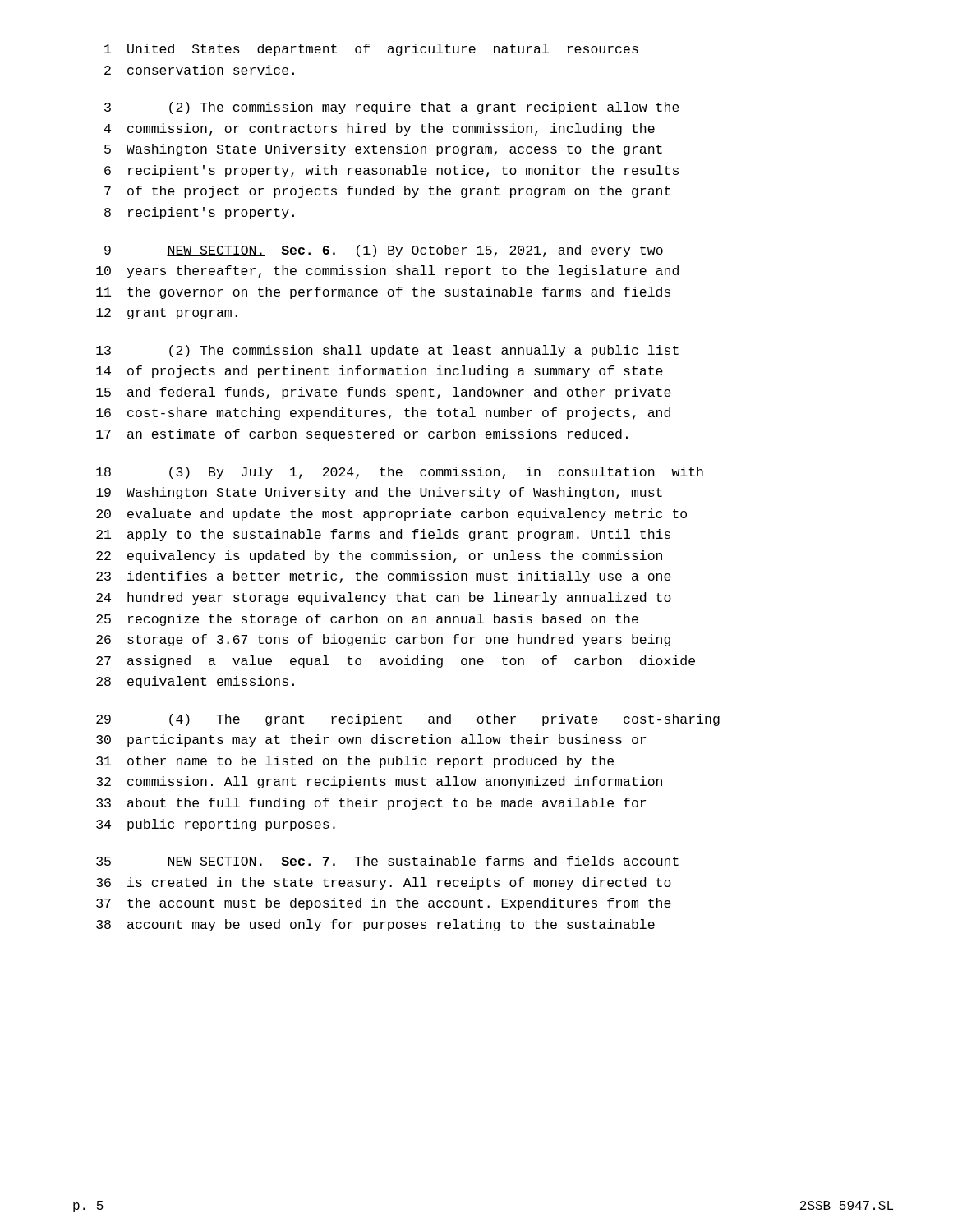Click on the element starting "1 United States department of agriculture"

(483, 60)
